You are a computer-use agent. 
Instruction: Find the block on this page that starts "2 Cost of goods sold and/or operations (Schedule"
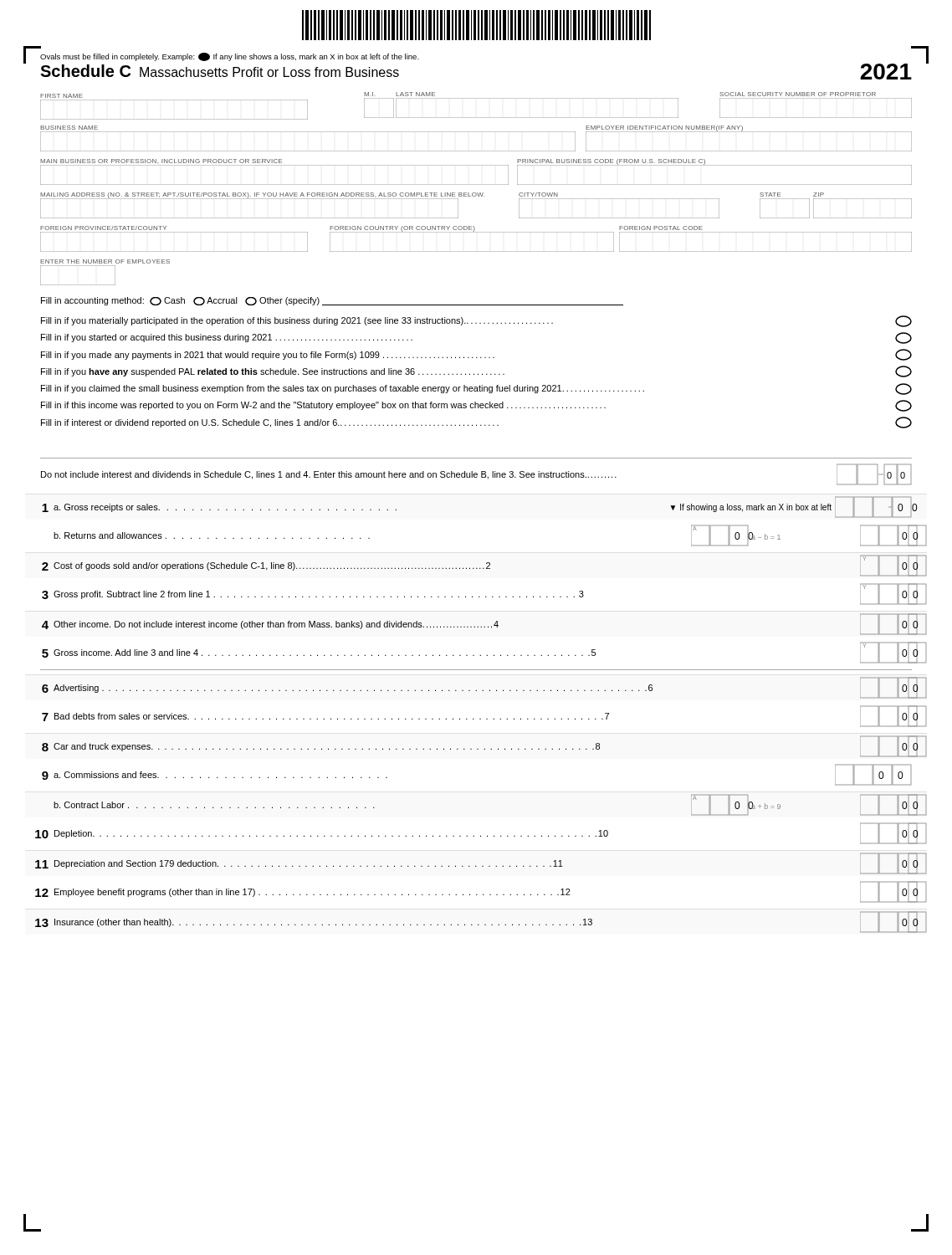[476, 566]
